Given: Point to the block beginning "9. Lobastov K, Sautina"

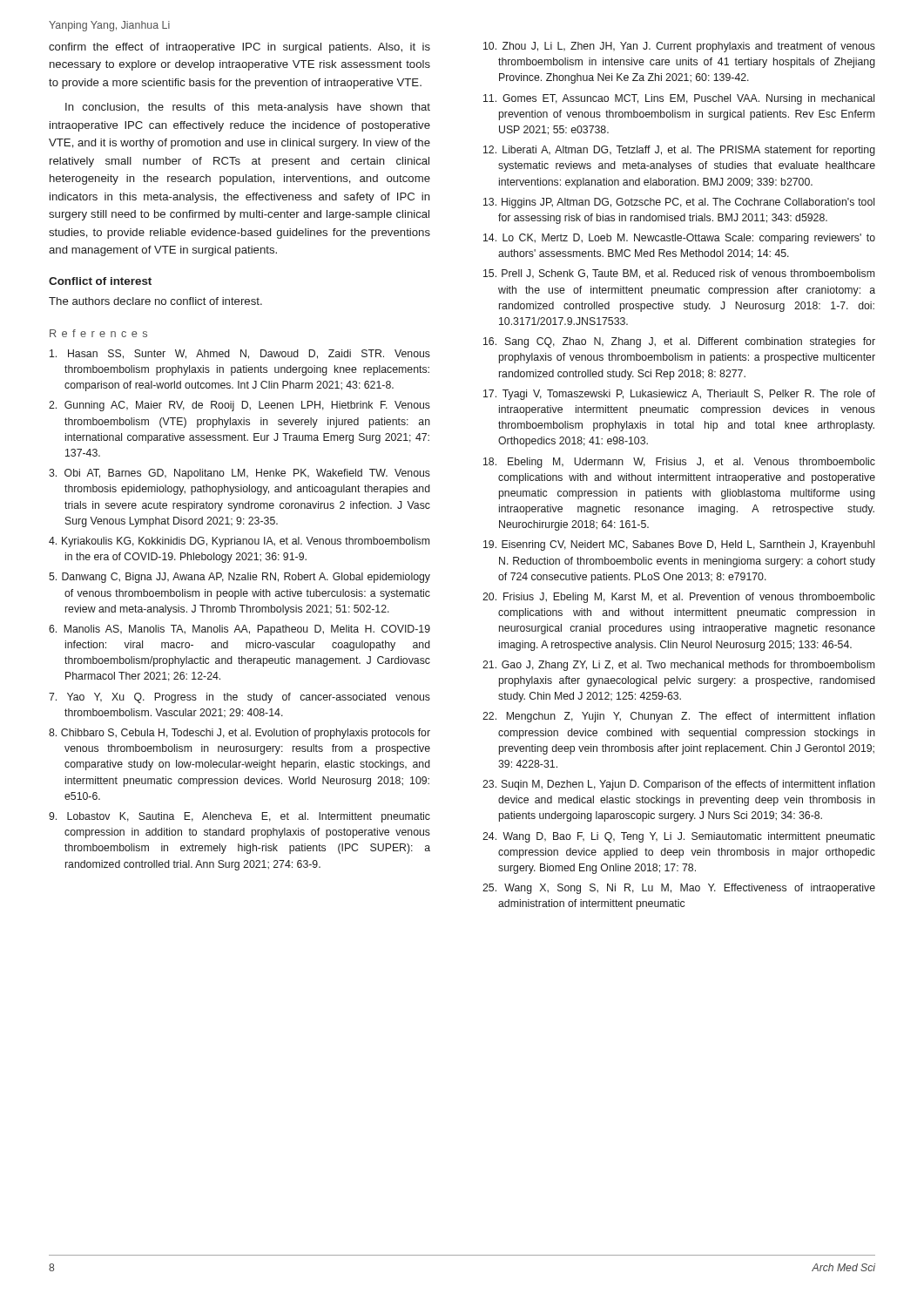Looking at the screenshot, I should tap(240, 840).
